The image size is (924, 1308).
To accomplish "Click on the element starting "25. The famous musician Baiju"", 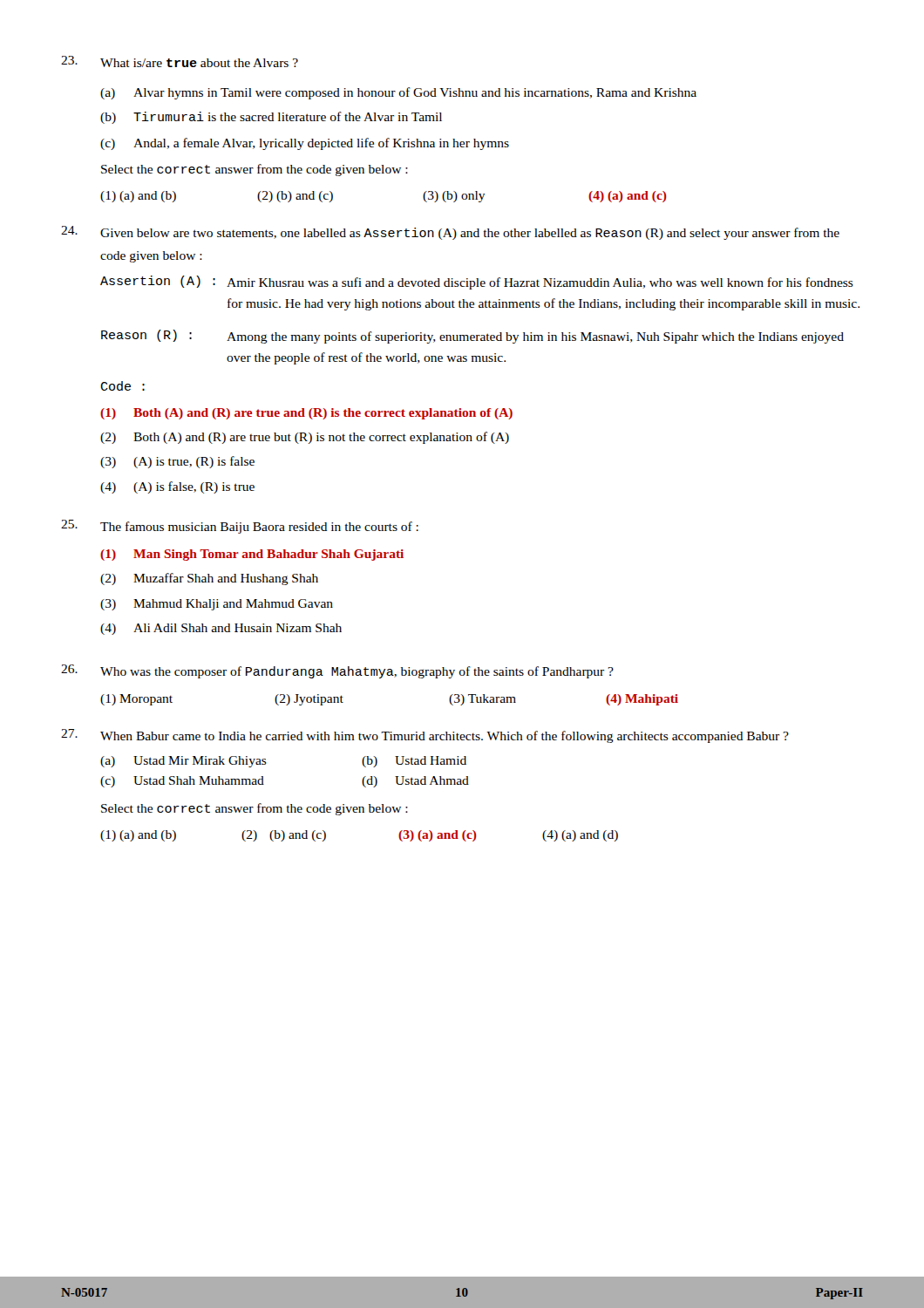I will click(240, 527).
